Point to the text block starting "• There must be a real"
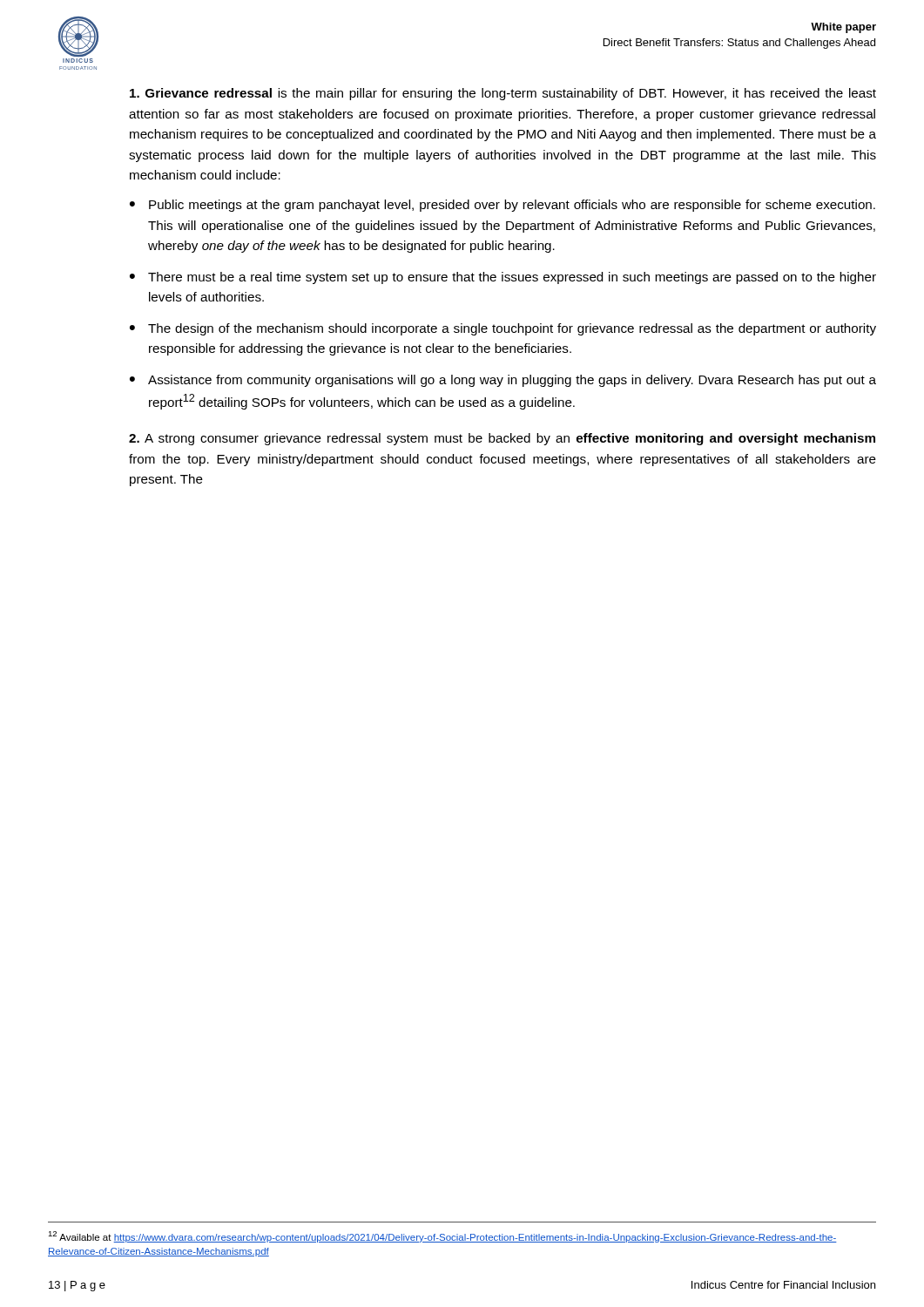The image size is (924, 1307). click(x=503, y=287)
